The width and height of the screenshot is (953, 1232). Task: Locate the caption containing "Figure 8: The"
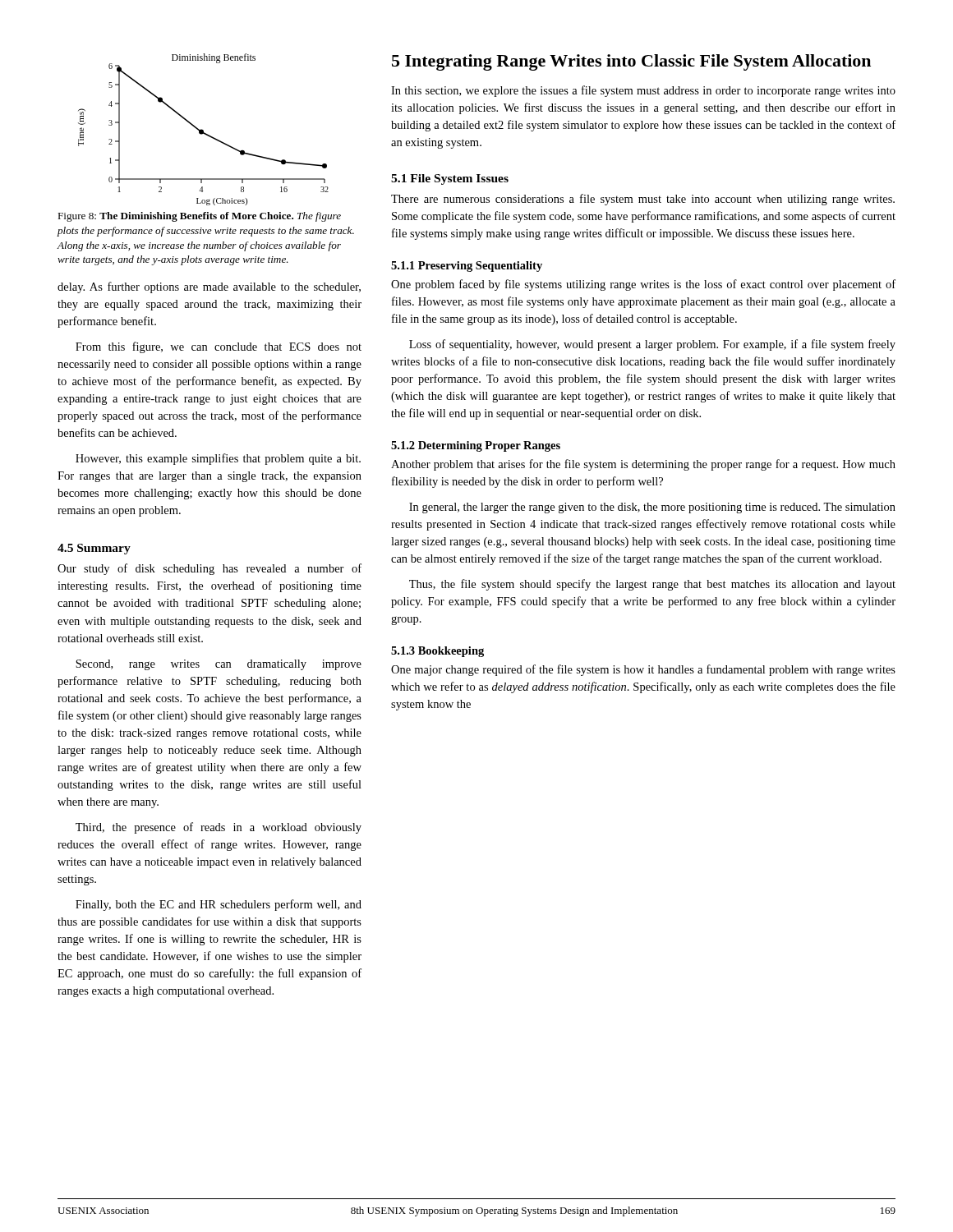[x=206, y=238]
